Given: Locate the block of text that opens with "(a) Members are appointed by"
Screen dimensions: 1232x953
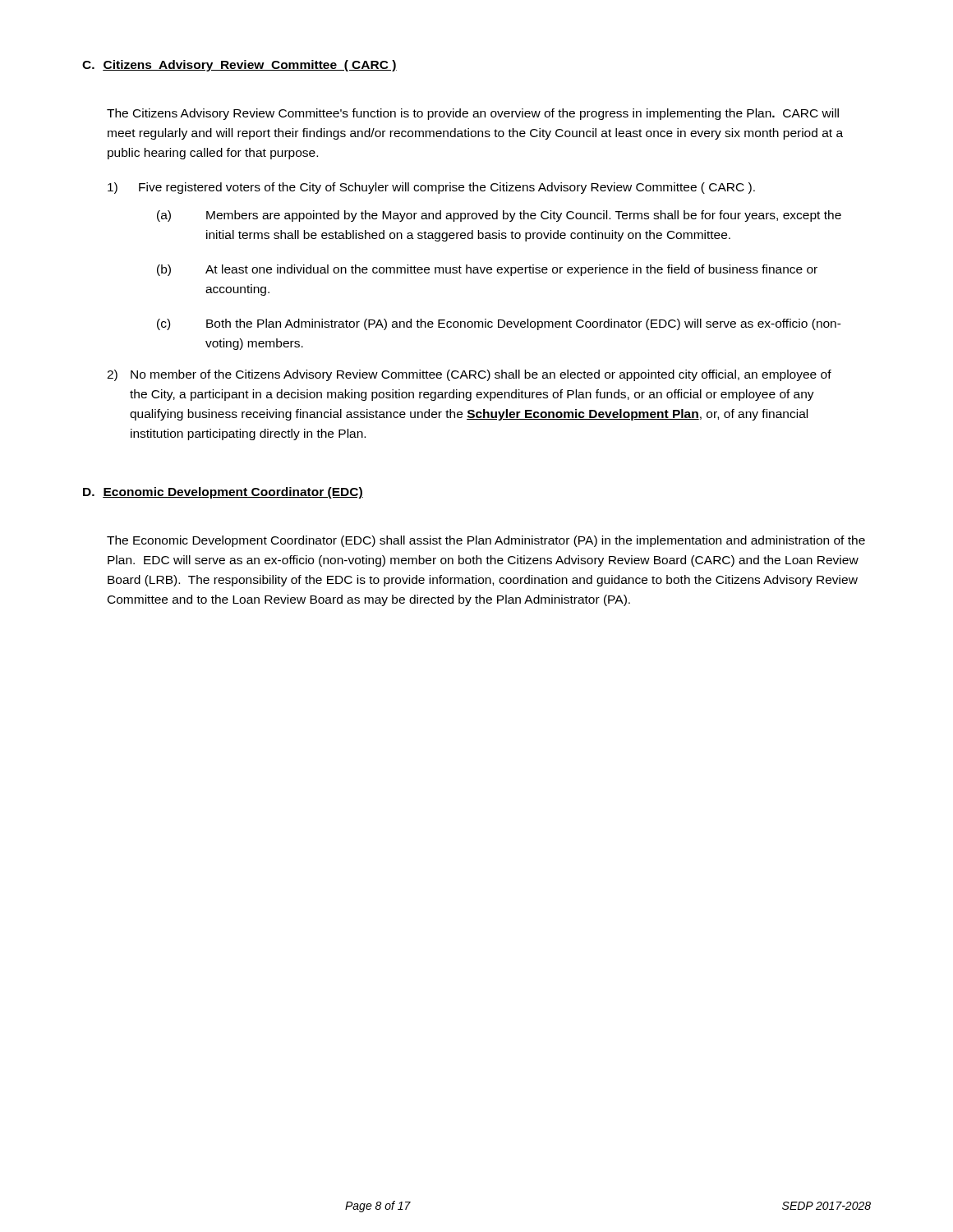Looking at the screenshot, I should pos(513,225).
